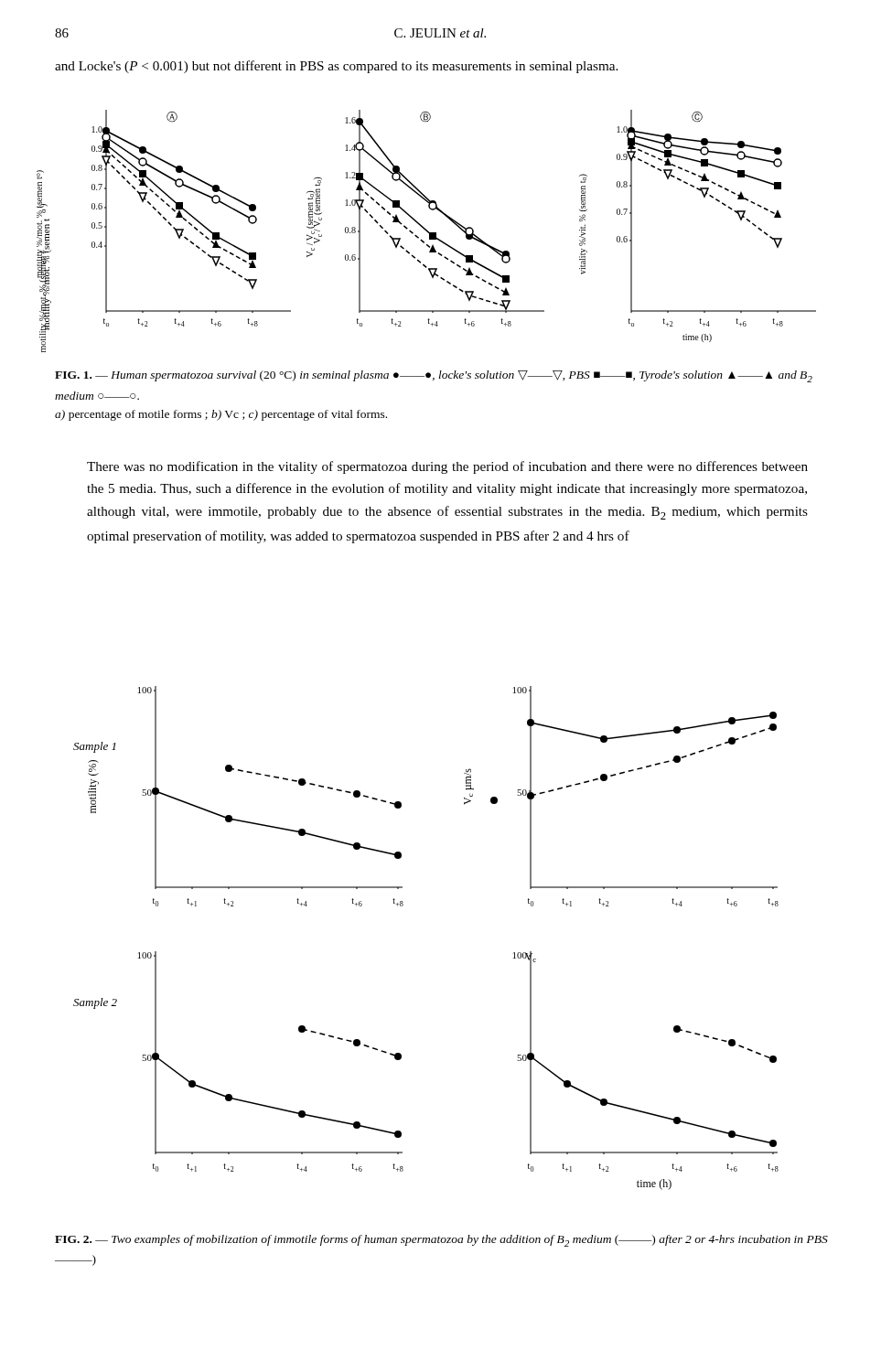Find the text block starting "and Locke's (P < 0.001) but not different"
This screenshot has height=1372, width=881.
point(337,65)
